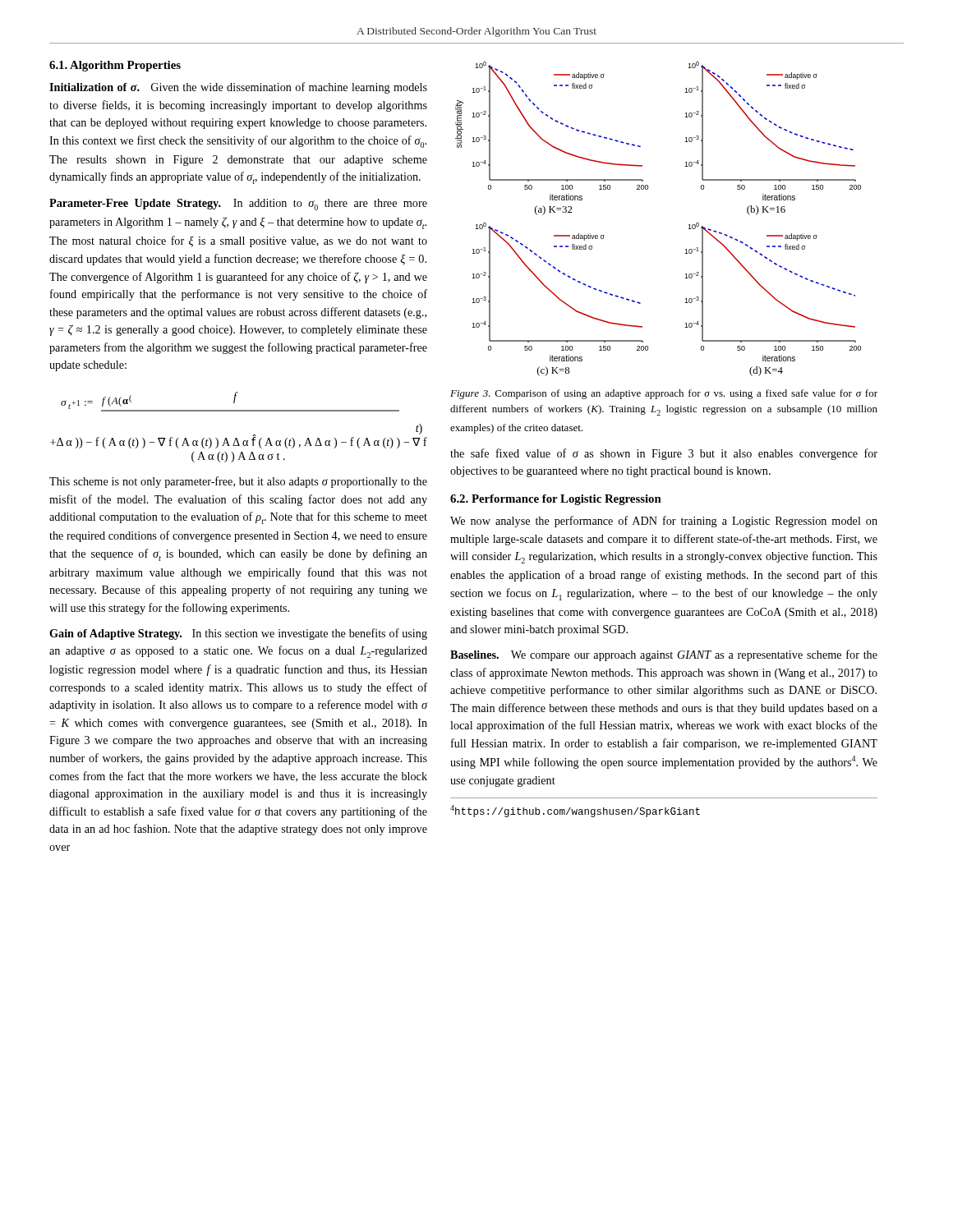Locate the element starting "6.2. Performance for Logistic"
953x1232 pixels.
coord(556,499)
